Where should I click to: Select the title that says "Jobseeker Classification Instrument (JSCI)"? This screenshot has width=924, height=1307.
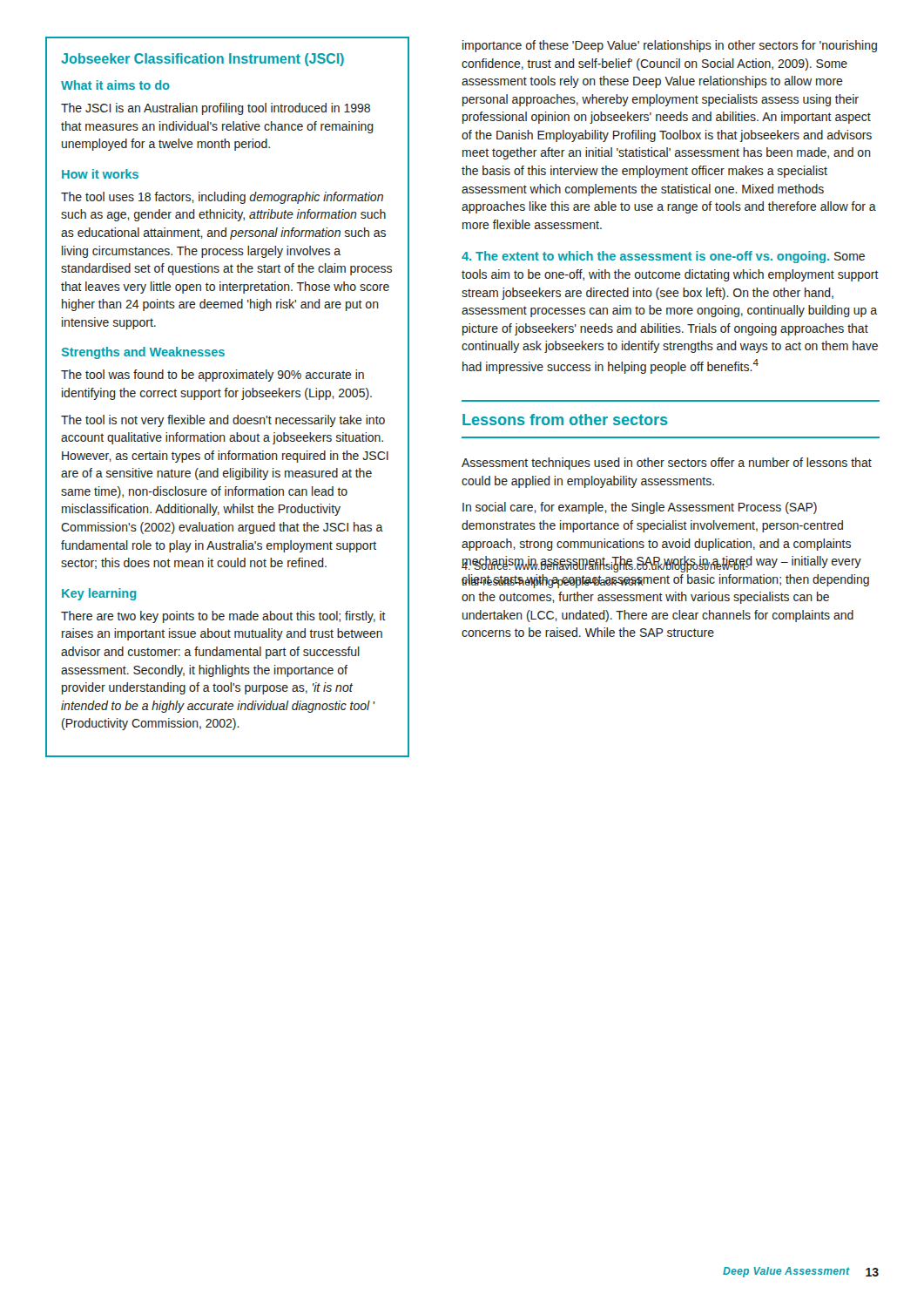pyautogui.click(x=203, y=59)
